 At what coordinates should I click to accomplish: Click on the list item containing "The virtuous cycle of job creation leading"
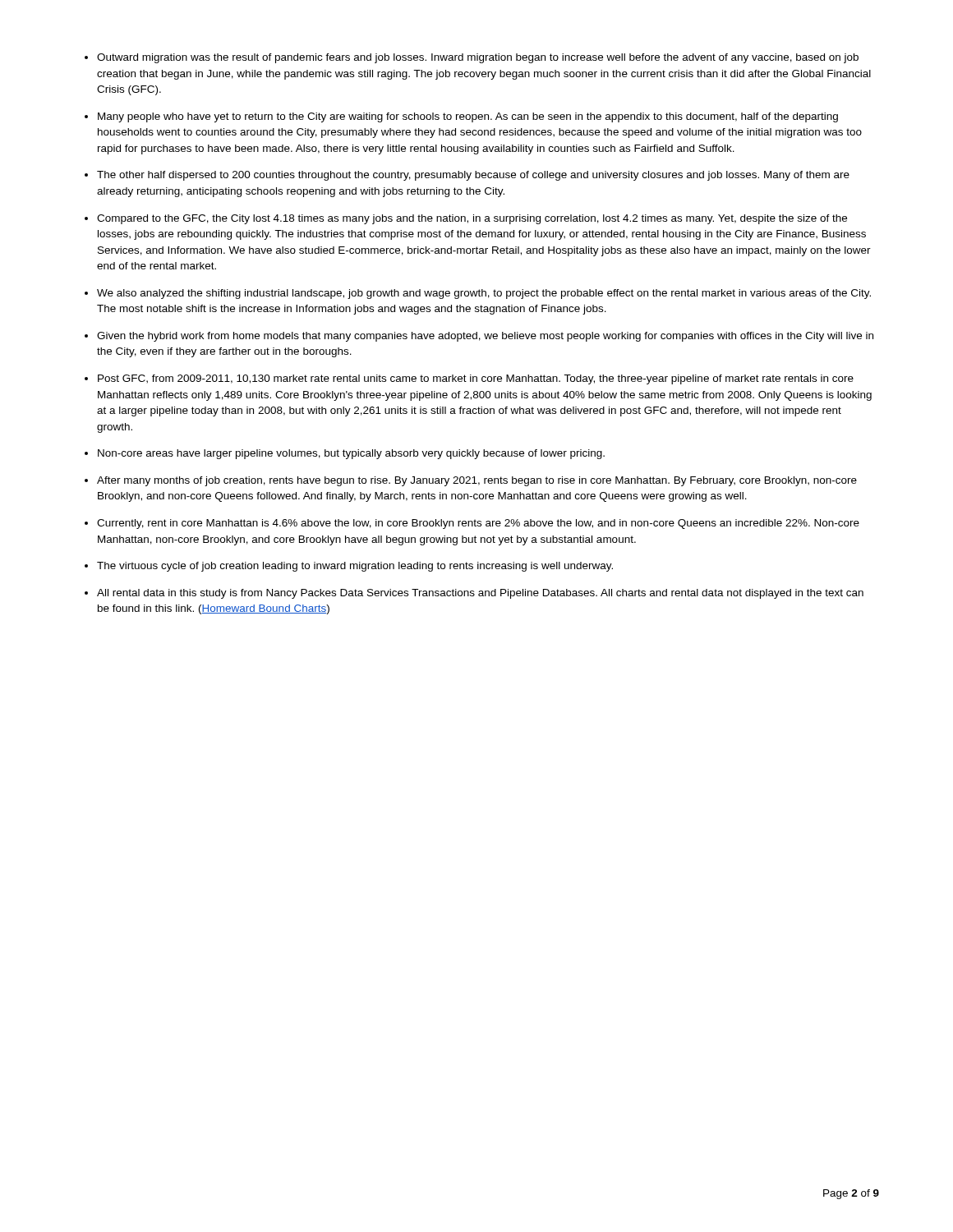click(x=355, y=565)
